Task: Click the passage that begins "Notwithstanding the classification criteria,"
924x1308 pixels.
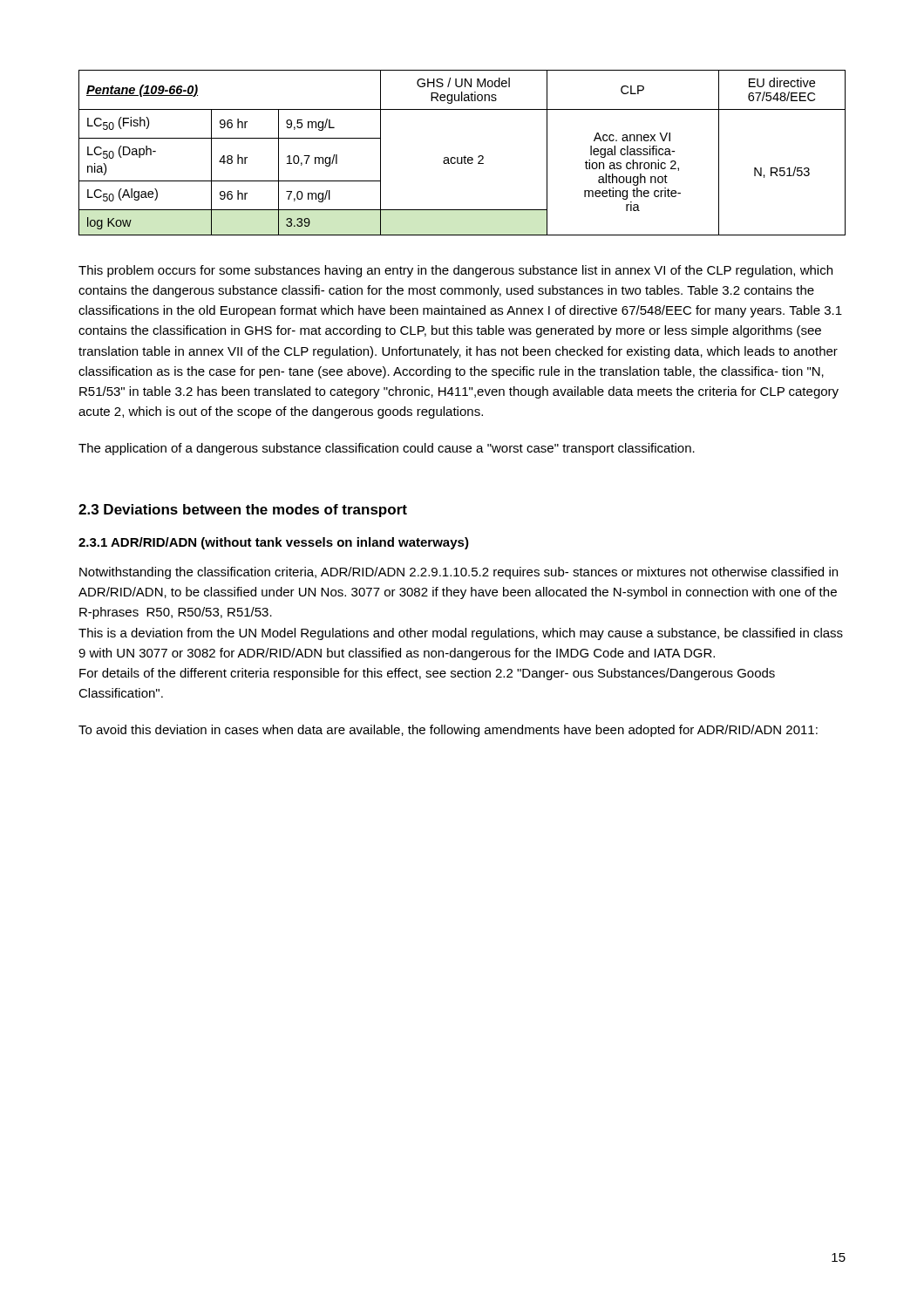Action: point(461,632)
